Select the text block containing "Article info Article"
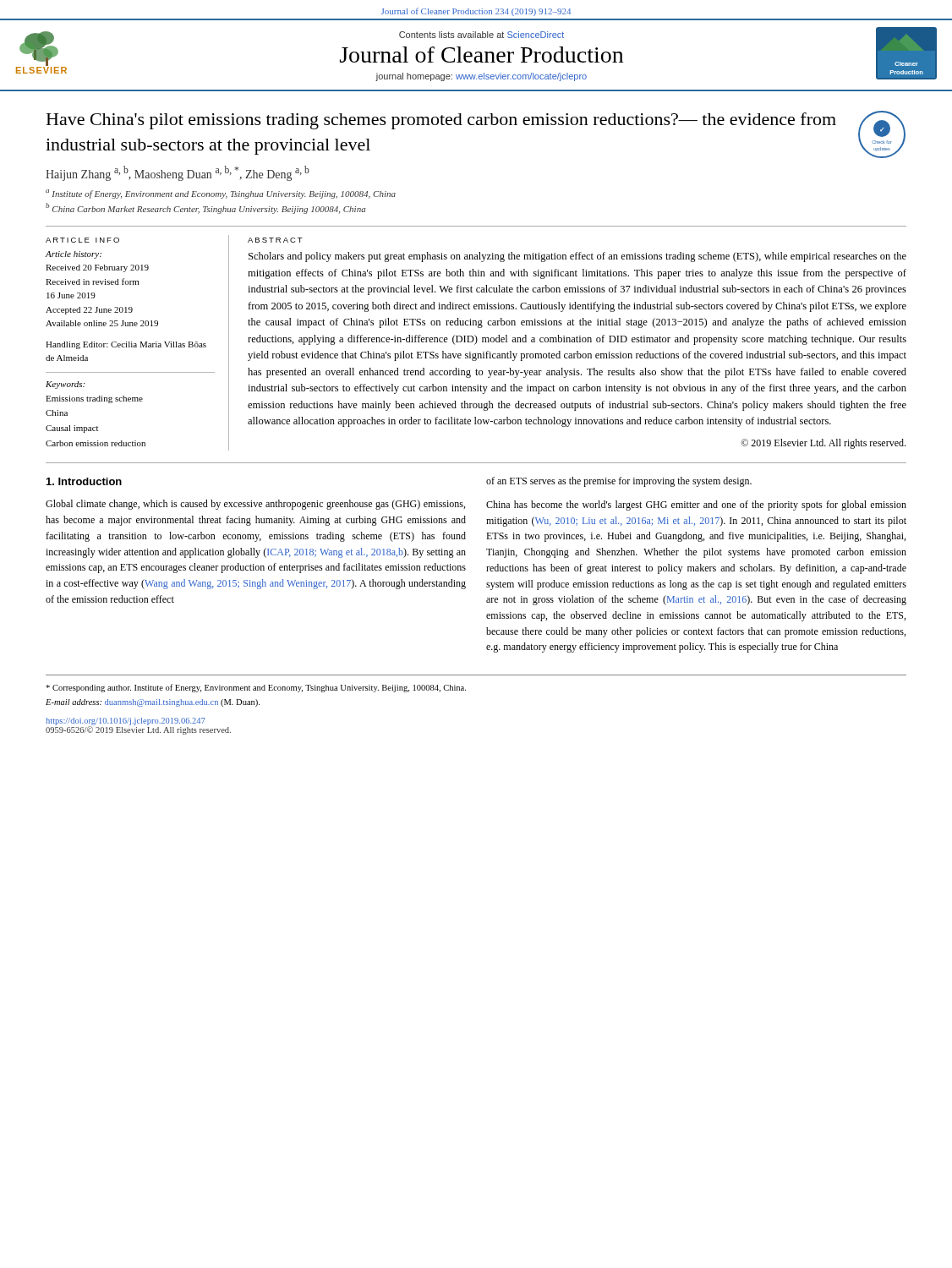The height and width of the screenshot is (1268, 952). pos(130,343)
